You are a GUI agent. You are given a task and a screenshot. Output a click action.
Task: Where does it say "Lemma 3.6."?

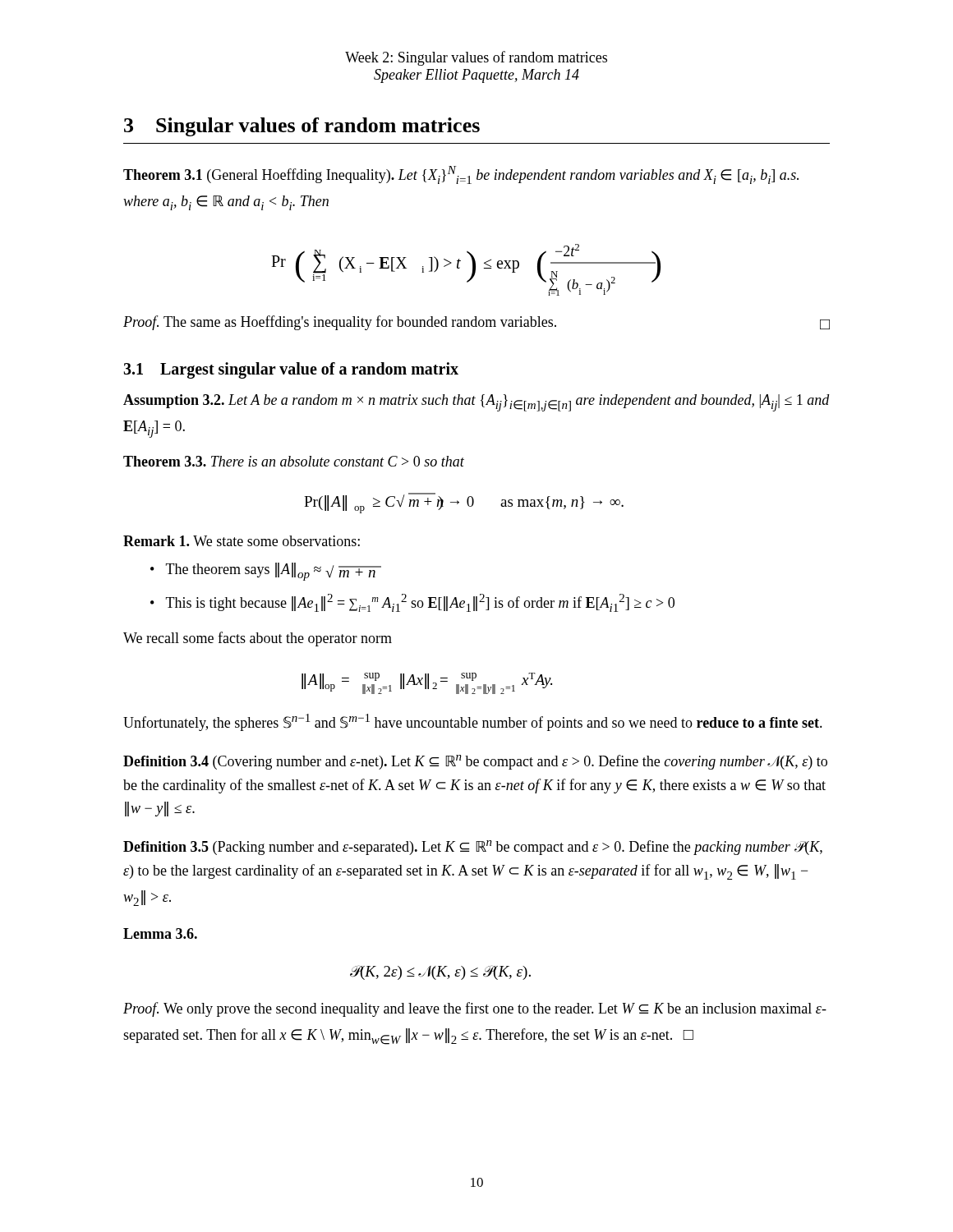(160, 934)
